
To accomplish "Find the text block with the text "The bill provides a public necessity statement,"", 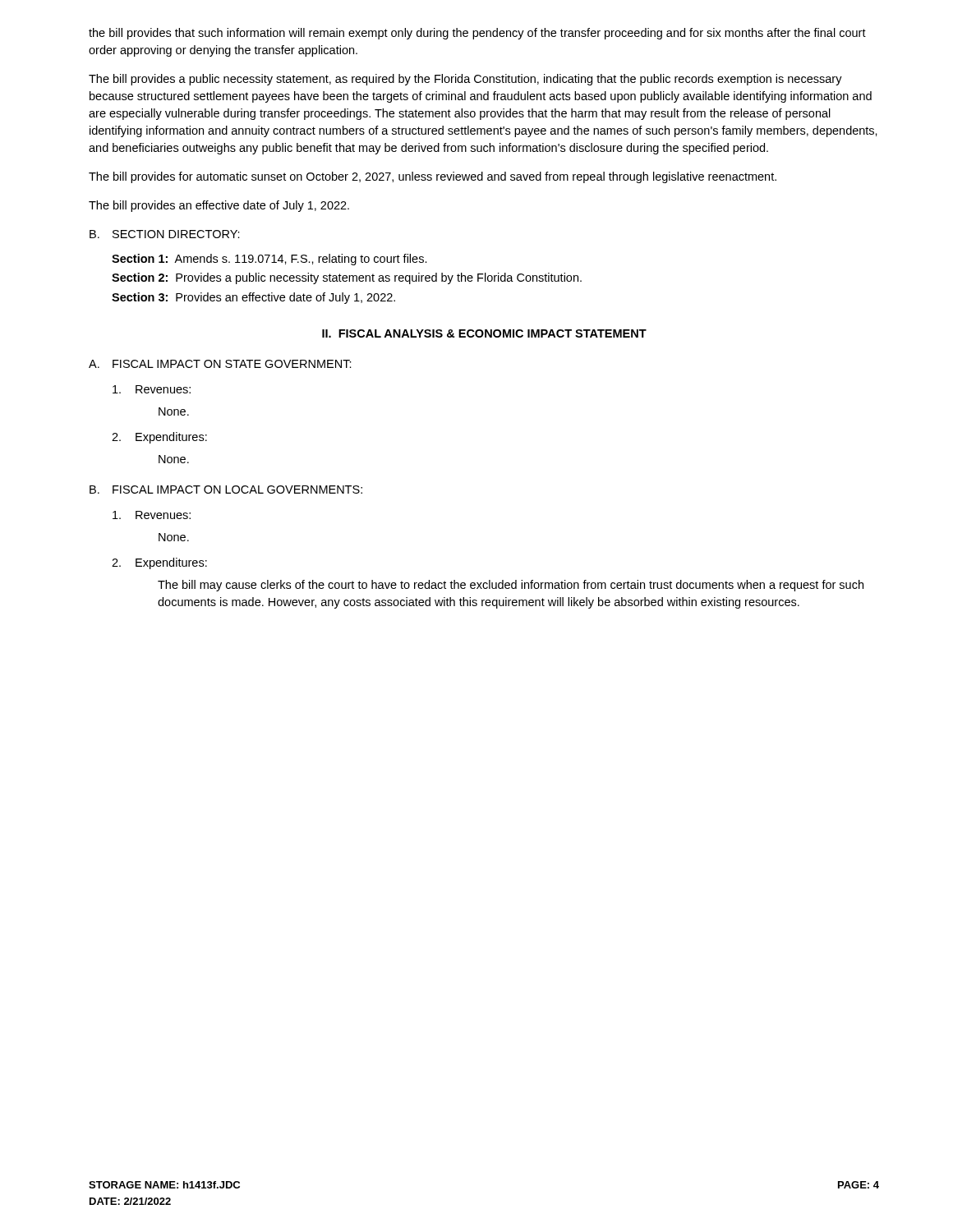I will pos(483,113).
